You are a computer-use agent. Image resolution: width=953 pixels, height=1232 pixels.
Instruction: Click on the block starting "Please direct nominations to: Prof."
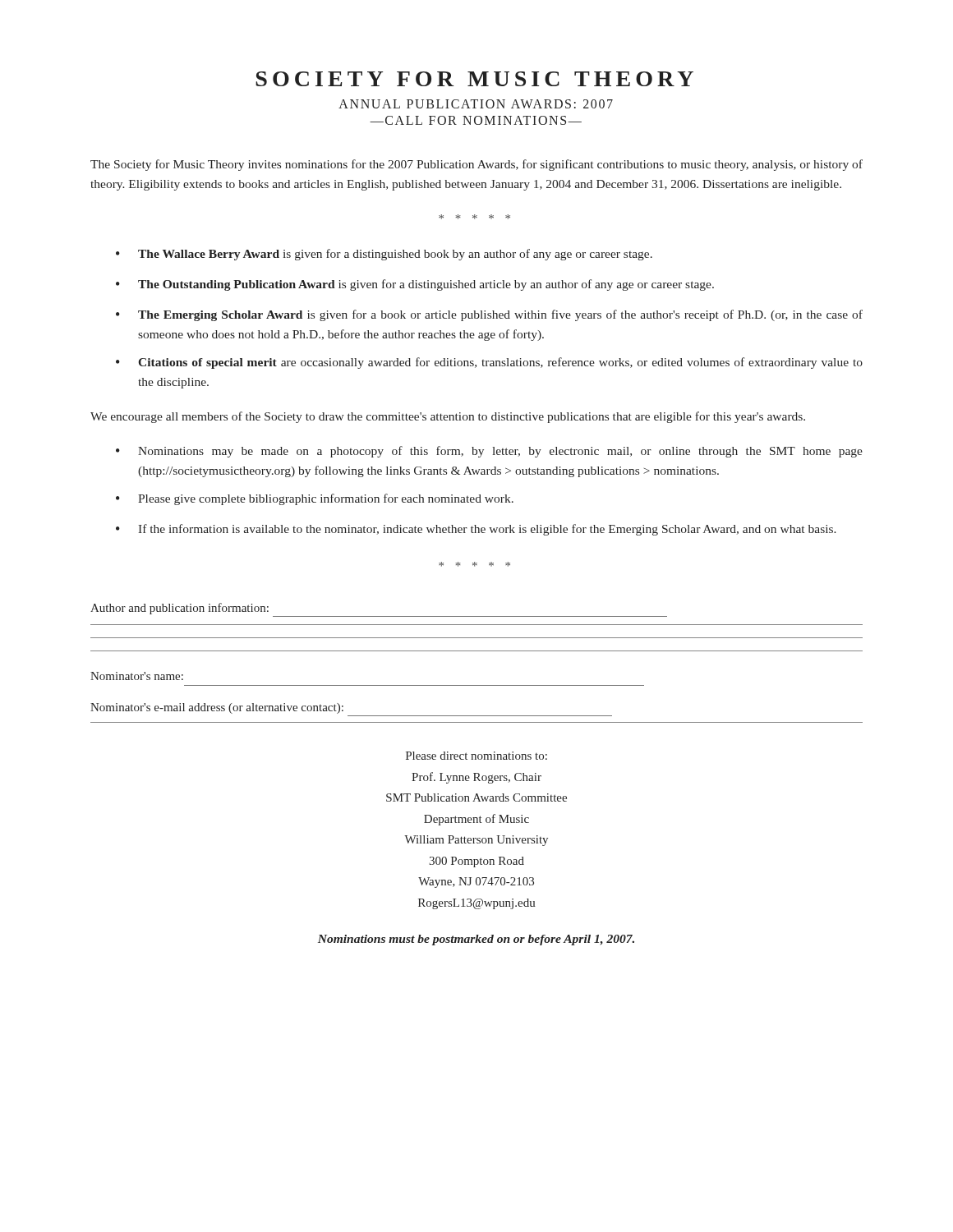tap(476, 829)
